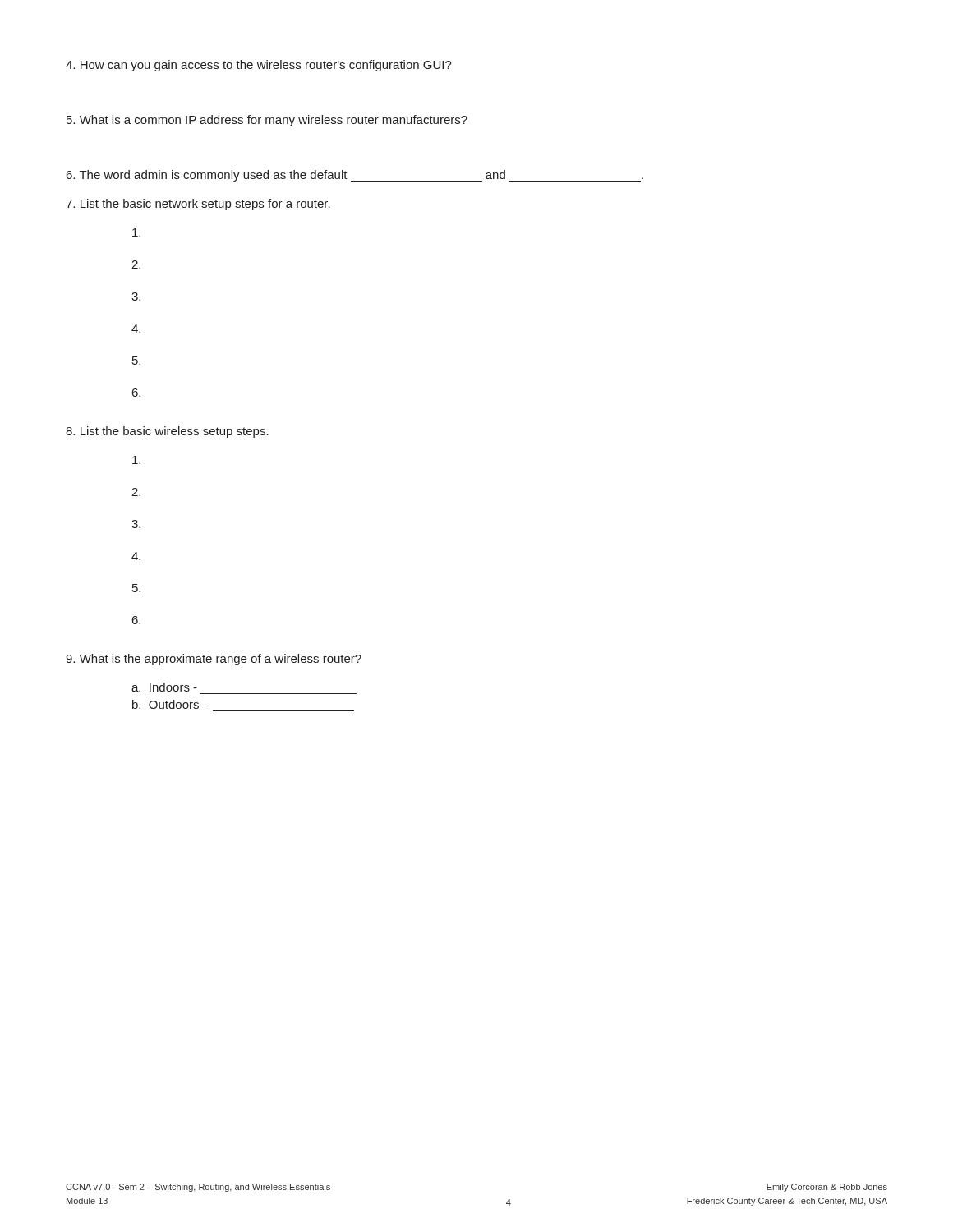The height and width of the screenshot is (1232, 953).
Task: Find the list item that says "b. Outdoors –"
Action: [x=171, y=704]
